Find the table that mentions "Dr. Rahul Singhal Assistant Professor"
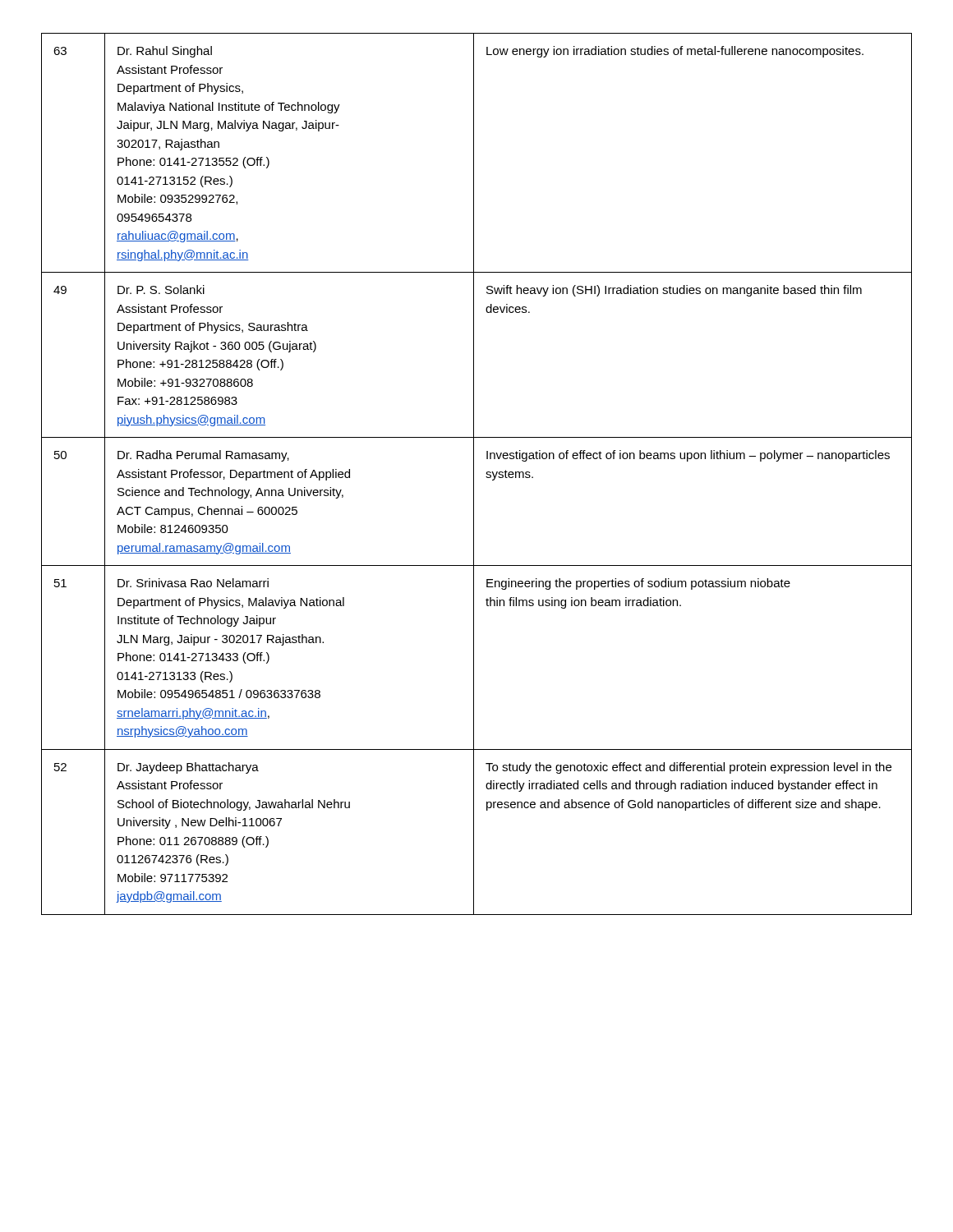The image size is (953, 1232). (476, 474)
